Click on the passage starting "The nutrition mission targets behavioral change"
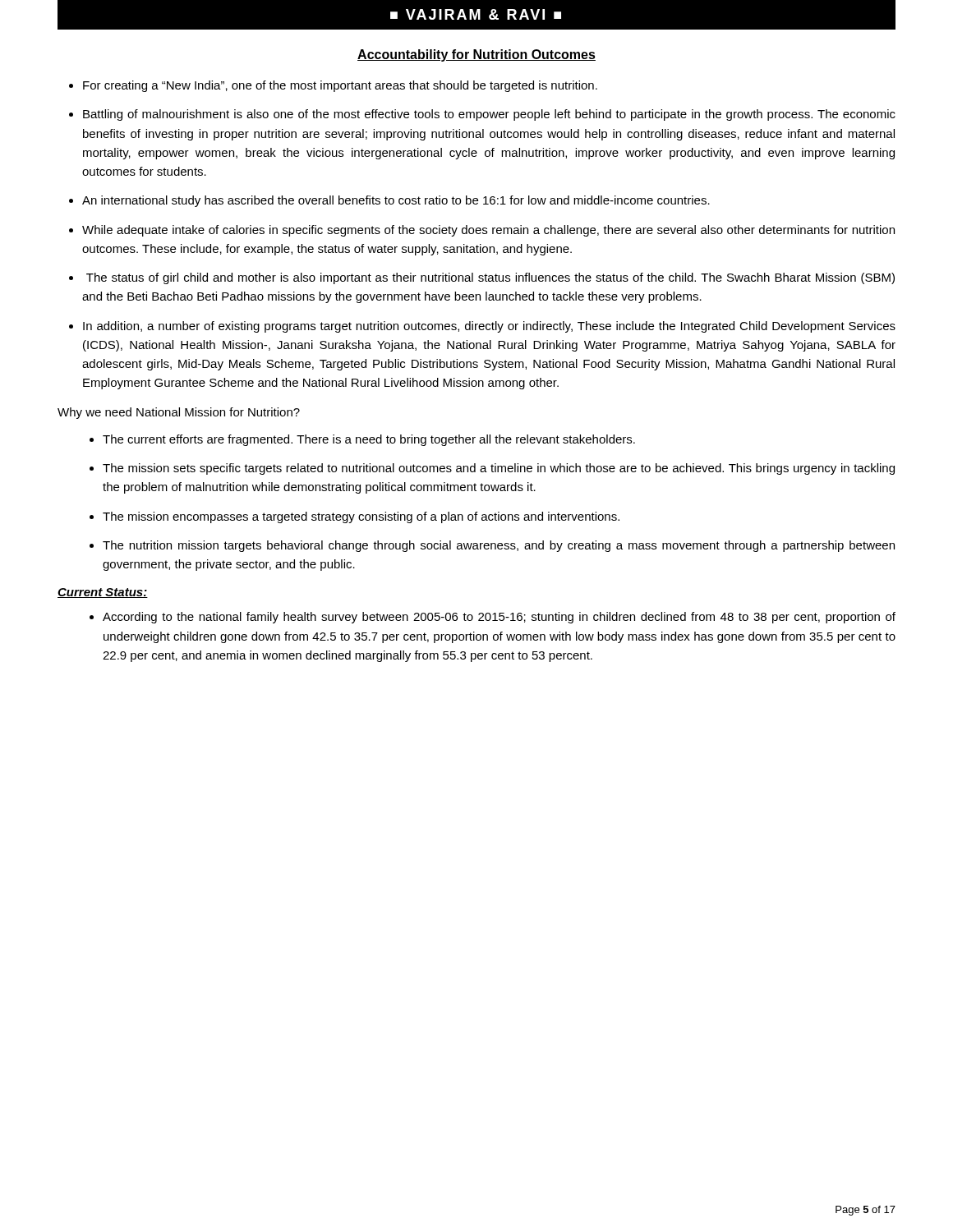The width and height of the screenshot is (953, 1232). tap(499, 554)
